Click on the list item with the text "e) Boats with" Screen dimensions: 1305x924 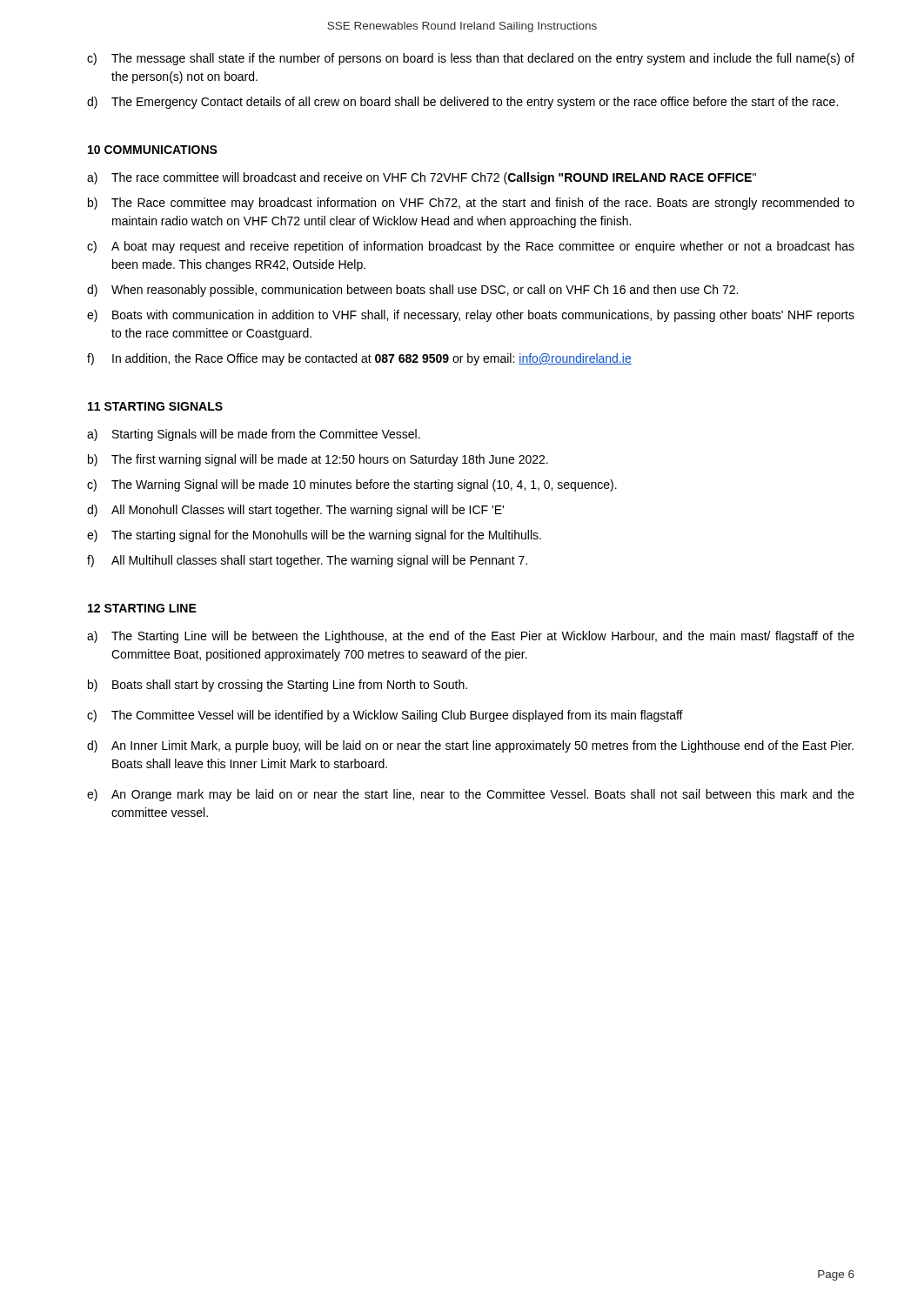pos(471,325)
